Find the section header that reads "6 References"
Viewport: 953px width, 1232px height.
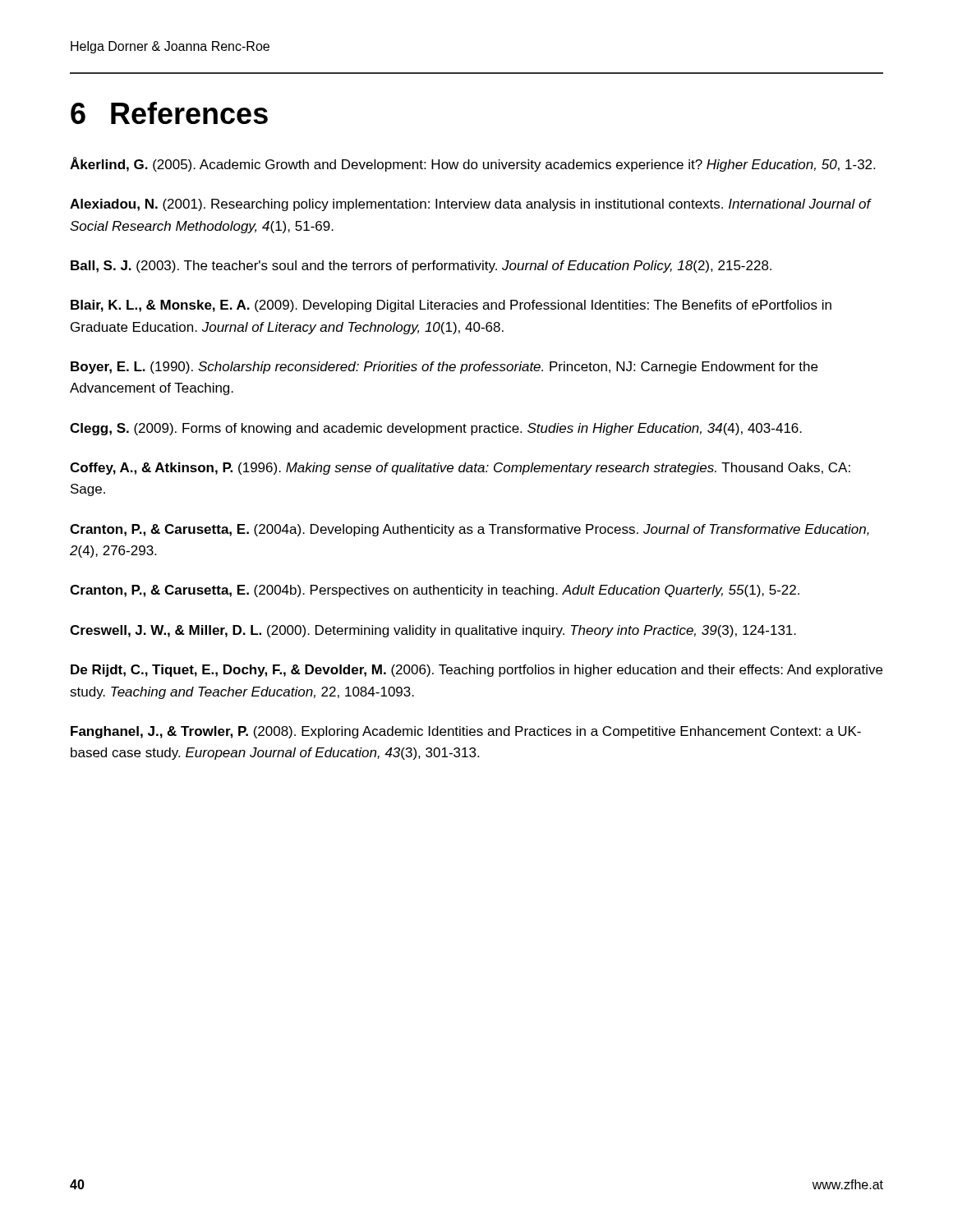click(x=169, y=114)
